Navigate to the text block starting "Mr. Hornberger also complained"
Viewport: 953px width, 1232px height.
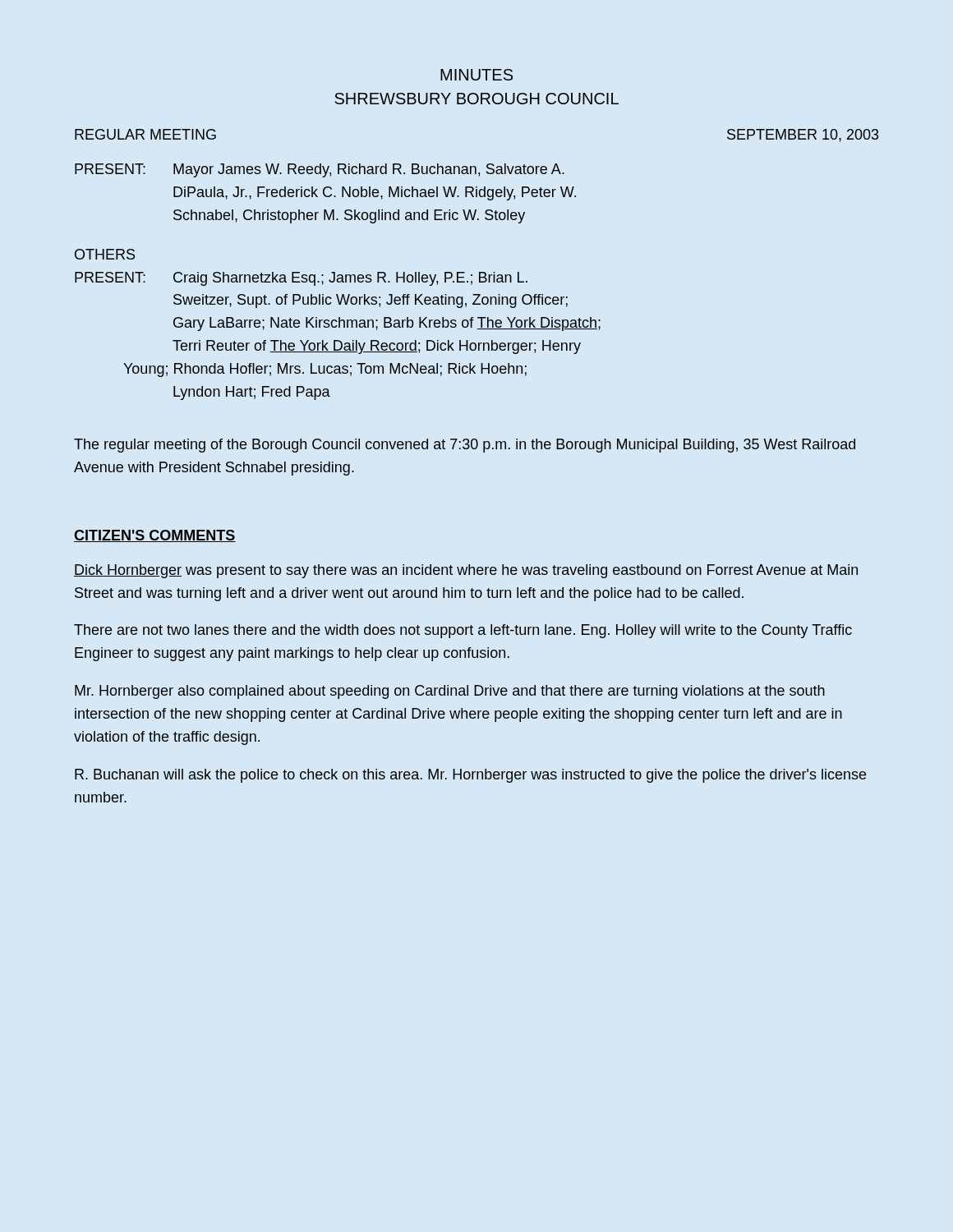point(458,714)
